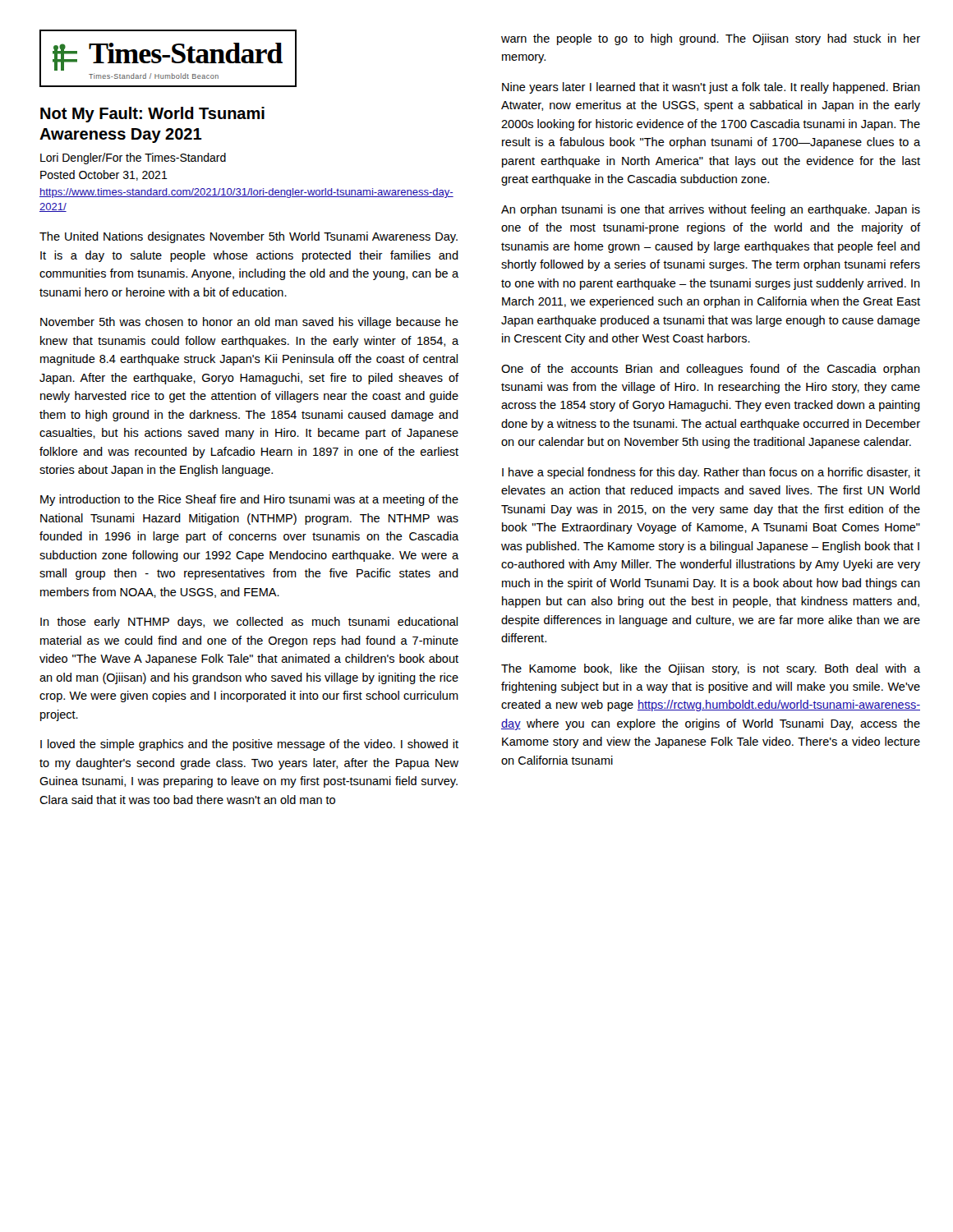The image size is (953, 1232).
Task: Locate the block of text that opens with "November 5th was chosen"
Action: click(249, 396)
